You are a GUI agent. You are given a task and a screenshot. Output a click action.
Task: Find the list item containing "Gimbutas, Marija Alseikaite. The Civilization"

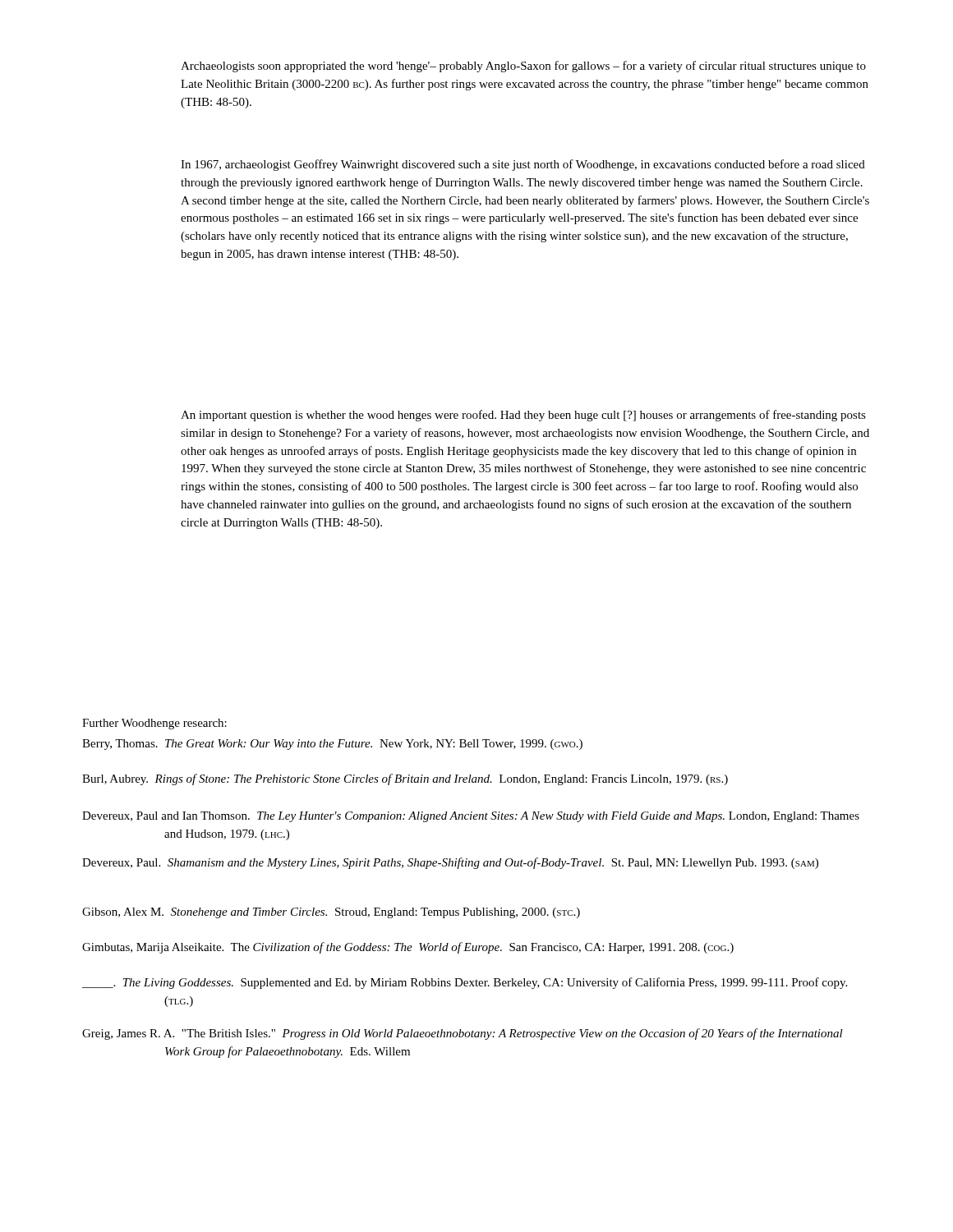408,947
